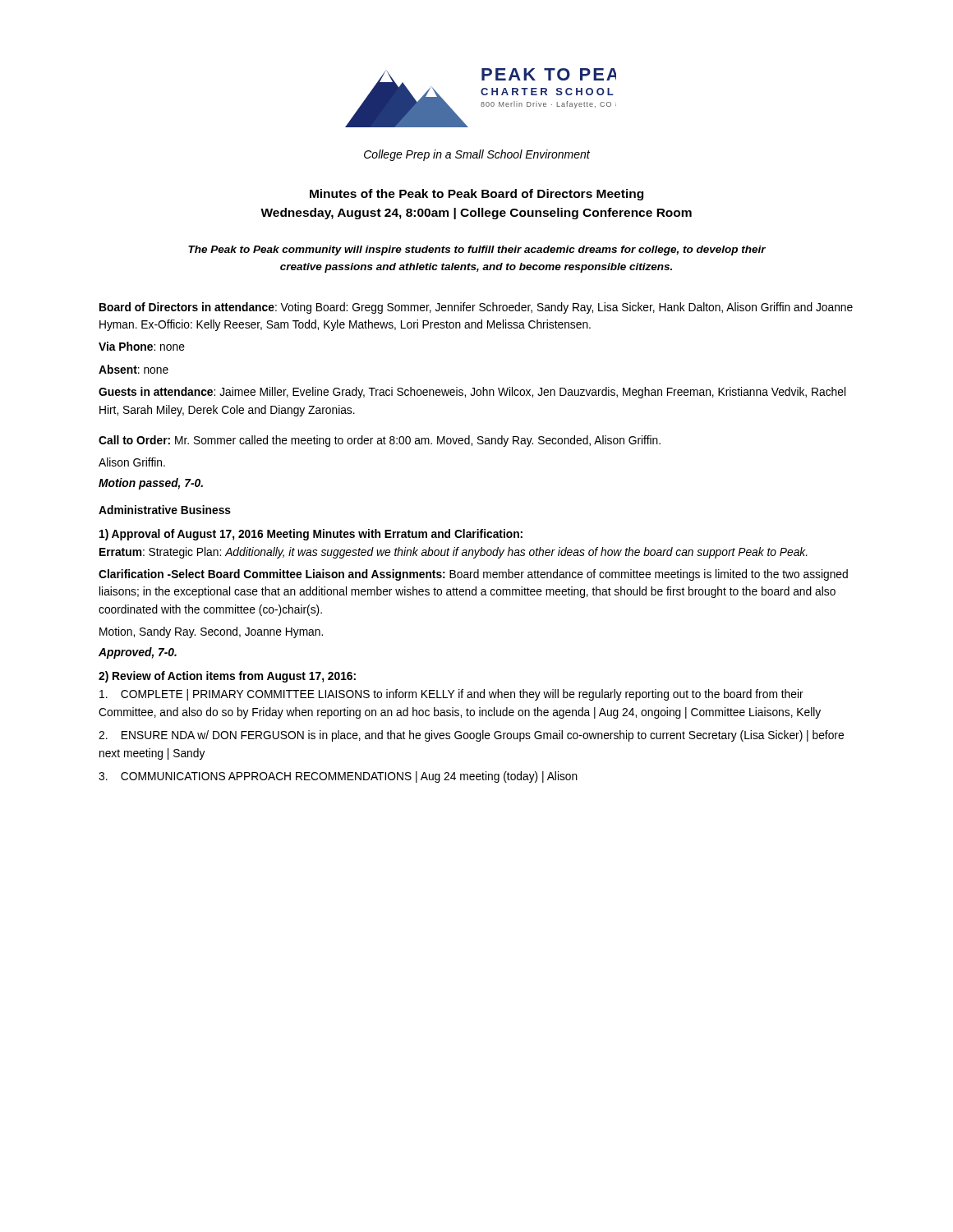Click the section header that begins "2) Review of Action"
This screenshot has height=1232, width=953.
pos(228,676)
